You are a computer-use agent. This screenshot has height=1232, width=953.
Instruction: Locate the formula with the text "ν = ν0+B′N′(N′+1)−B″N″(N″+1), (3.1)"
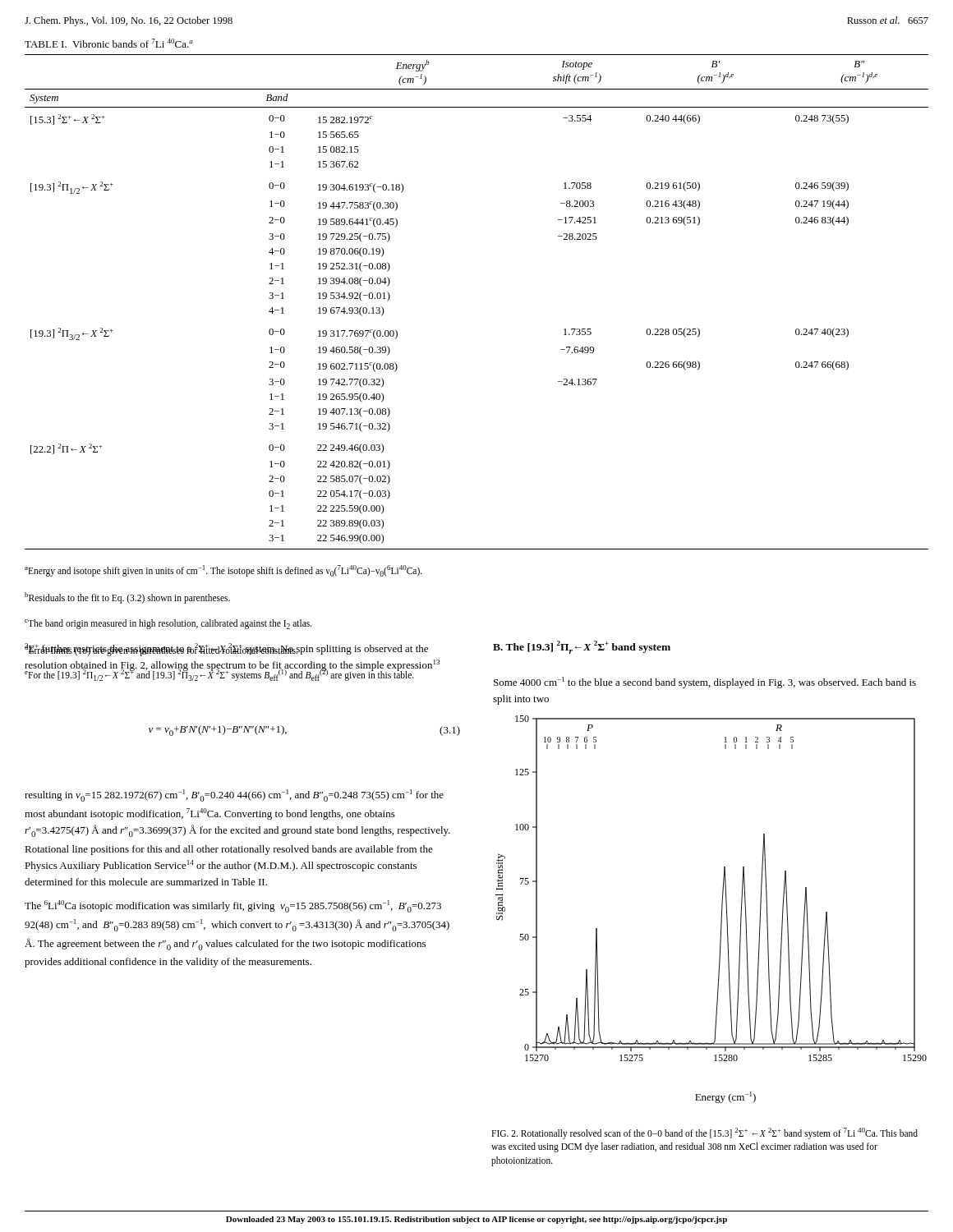click(x=242, y=730)
